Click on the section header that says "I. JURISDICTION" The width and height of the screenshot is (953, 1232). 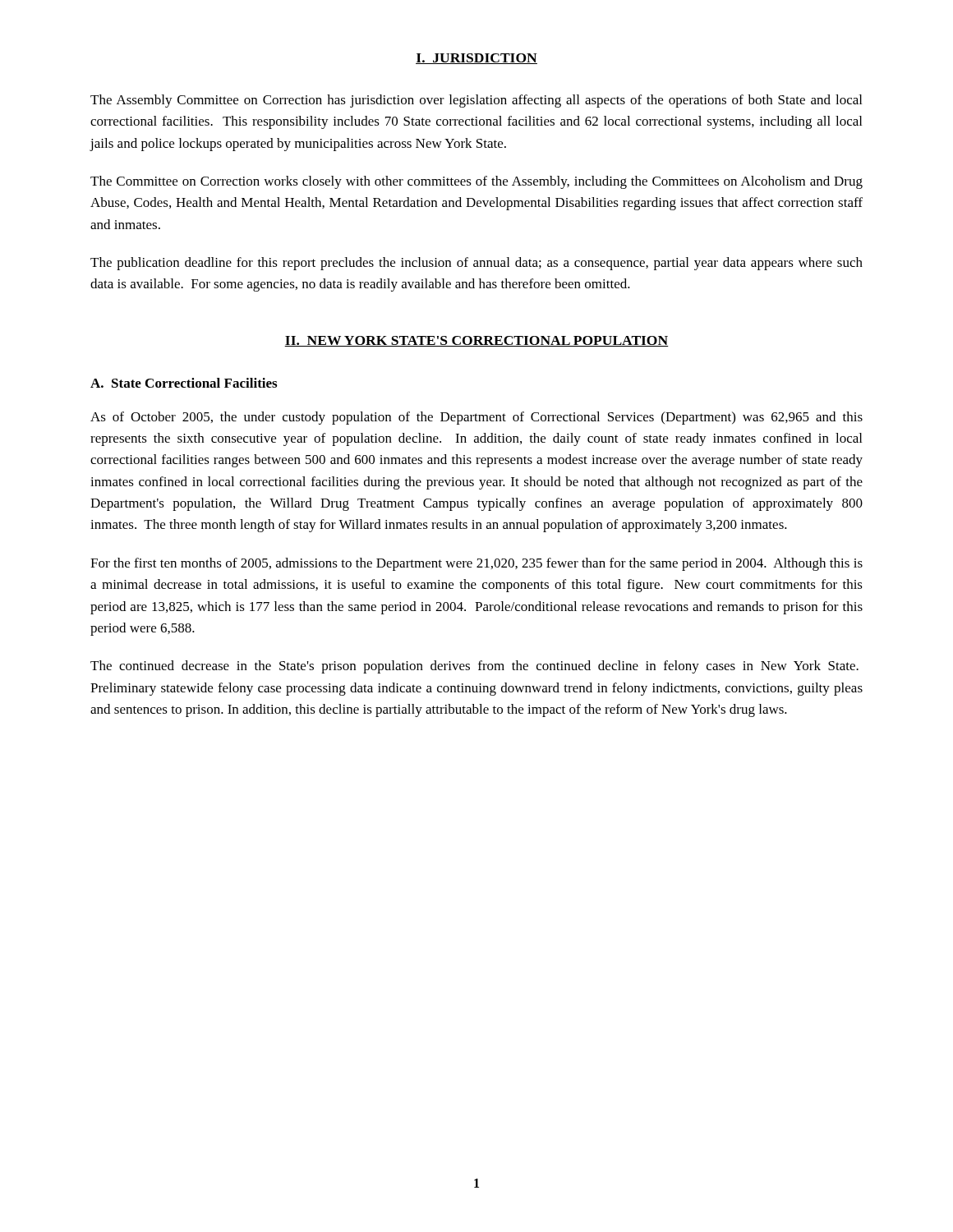click(x=476, y=57)
